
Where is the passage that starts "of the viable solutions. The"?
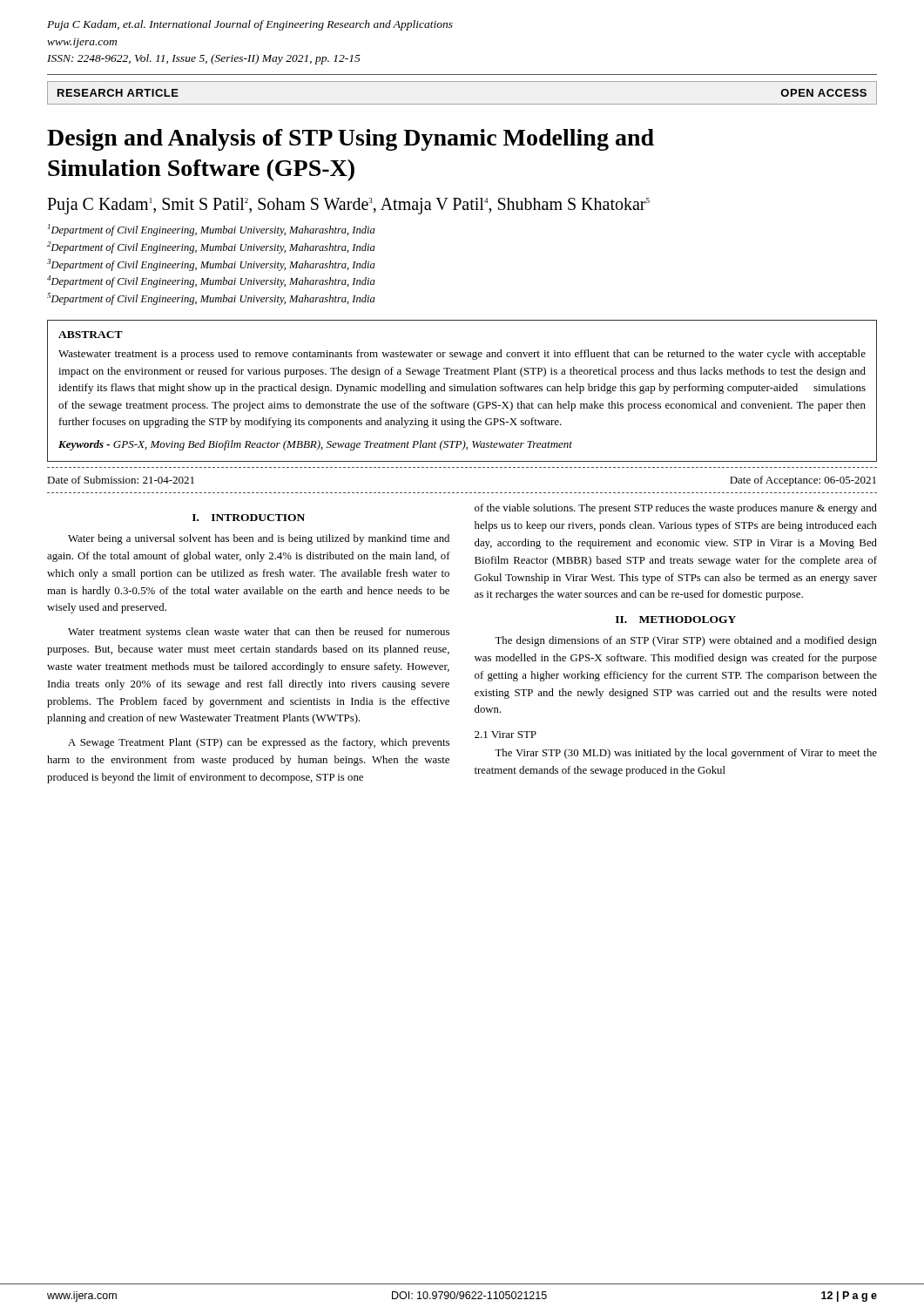coord(676,552)
